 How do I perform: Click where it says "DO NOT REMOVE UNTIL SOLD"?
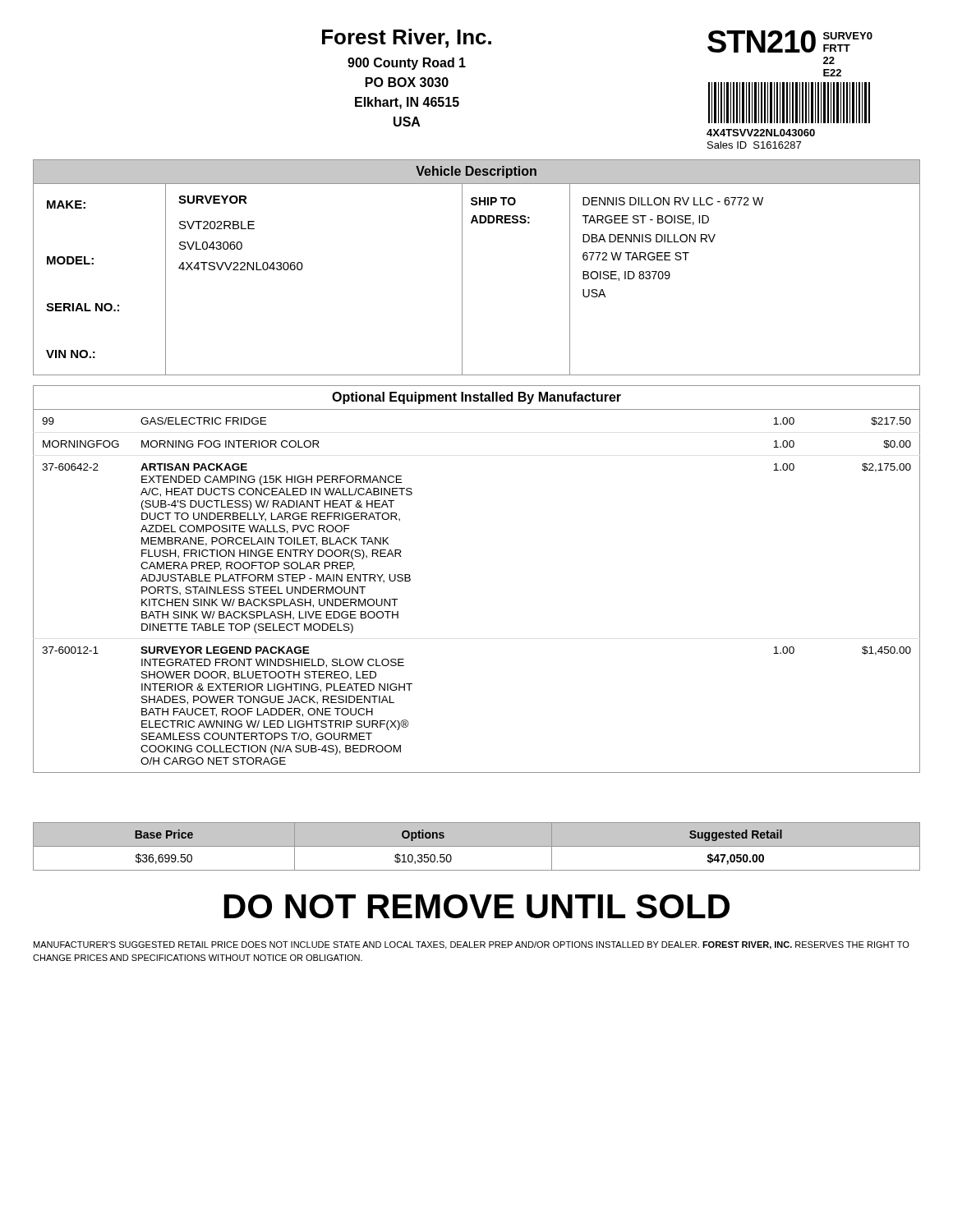tap(476, 906)
